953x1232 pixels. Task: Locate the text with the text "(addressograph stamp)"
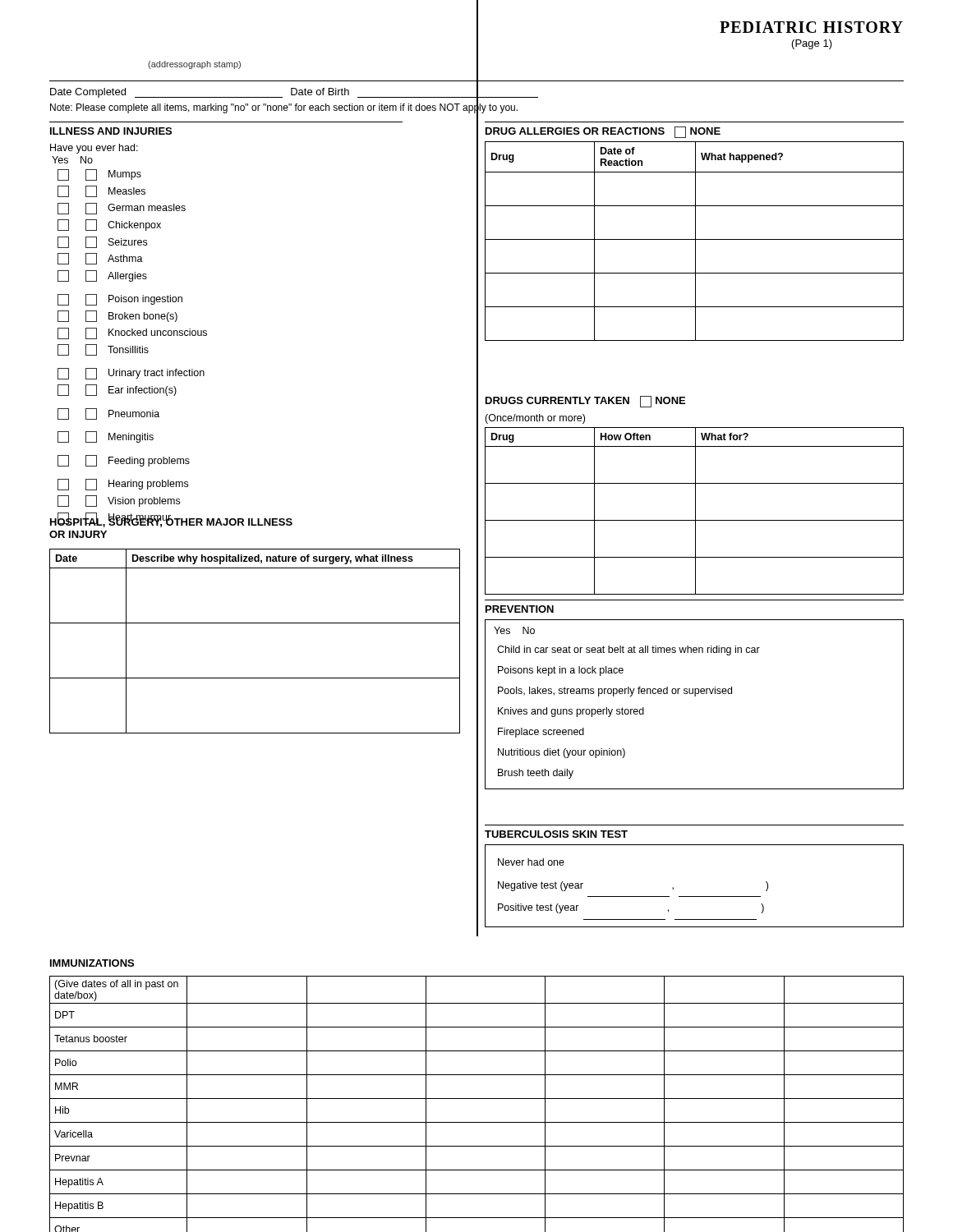(x=195, y=64)
